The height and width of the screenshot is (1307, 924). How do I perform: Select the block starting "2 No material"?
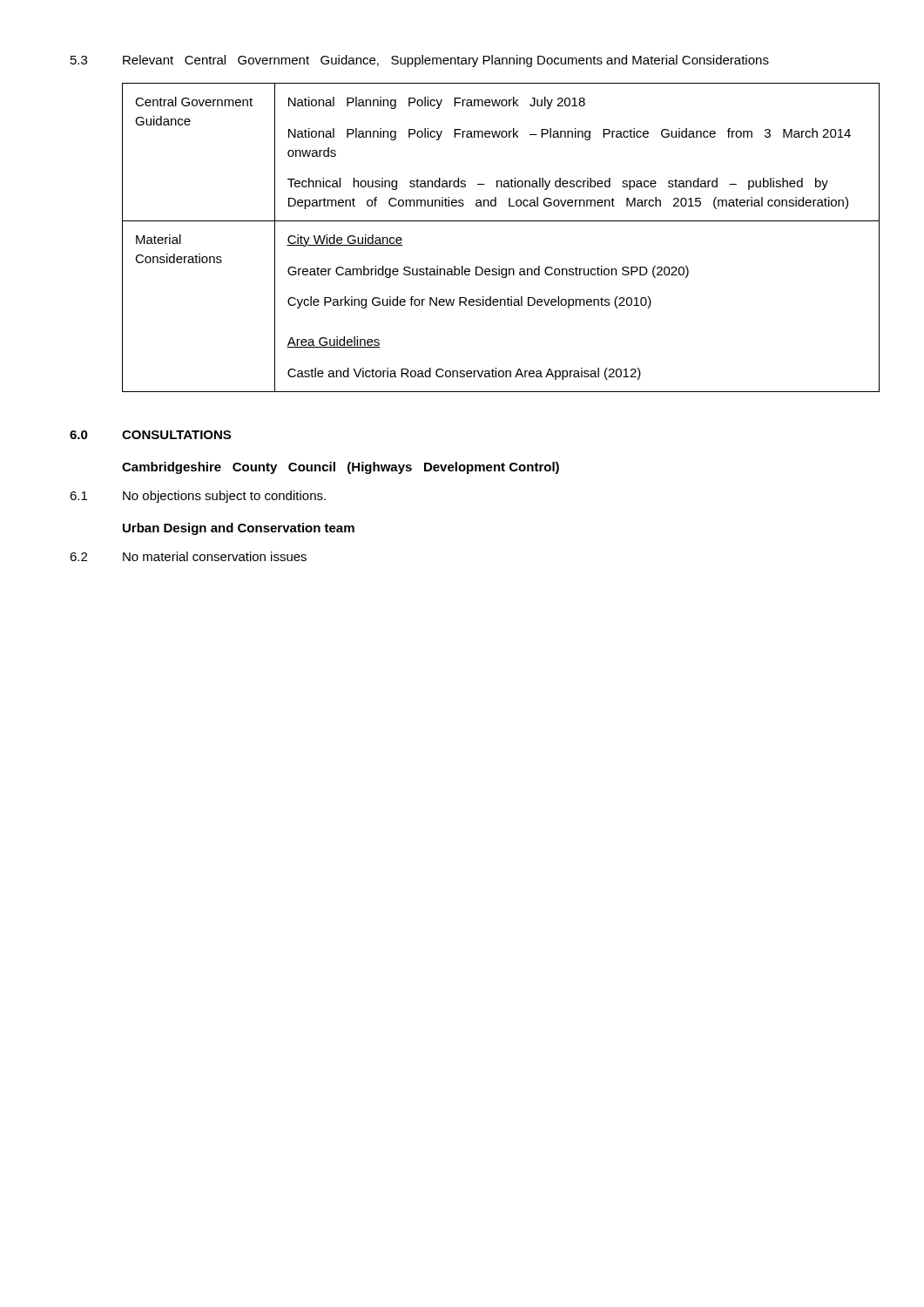tap(188, 556)
